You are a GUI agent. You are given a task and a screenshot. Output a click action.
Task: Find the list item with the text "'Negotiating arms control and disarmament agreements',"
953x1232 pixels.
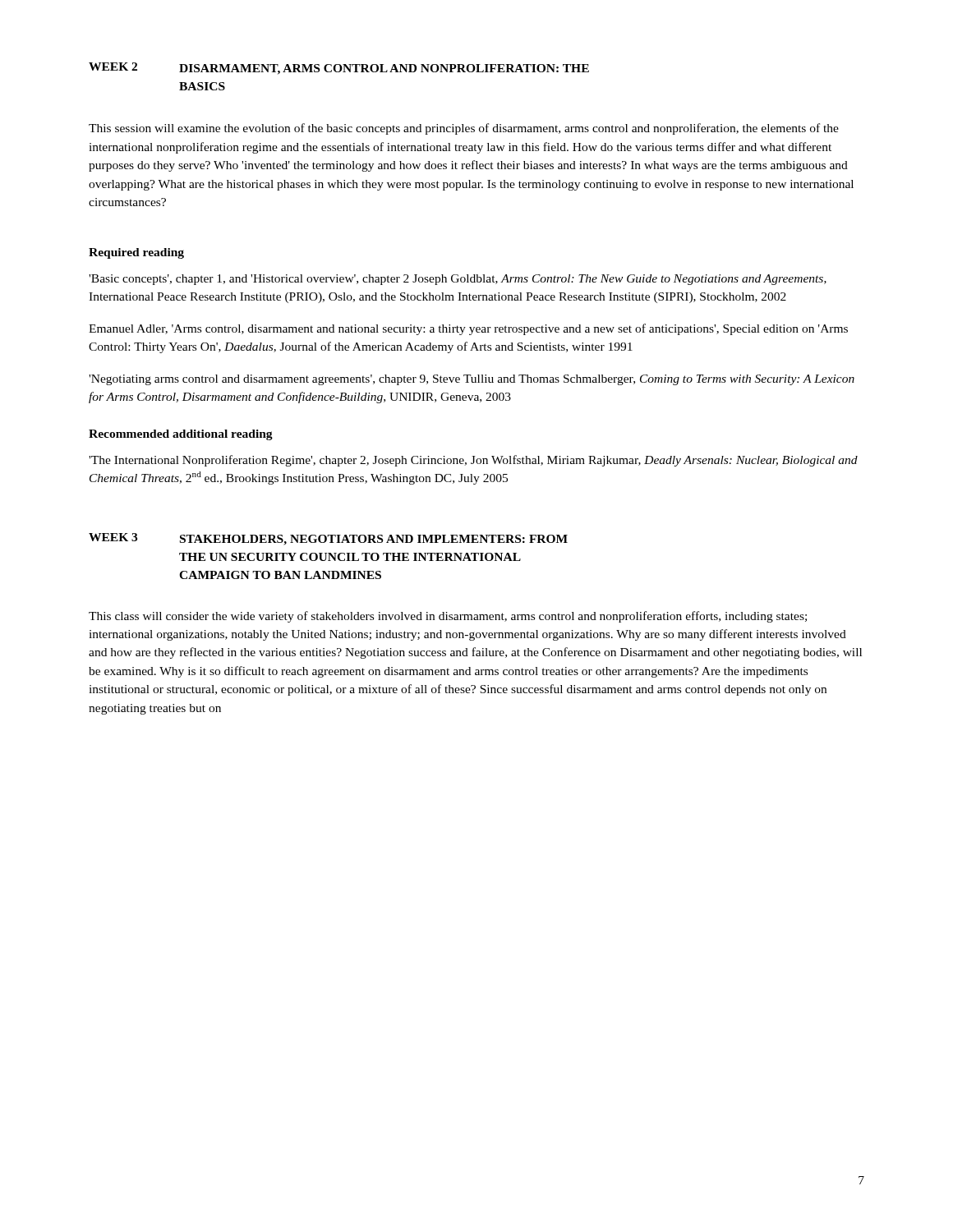tap(472, 387)
